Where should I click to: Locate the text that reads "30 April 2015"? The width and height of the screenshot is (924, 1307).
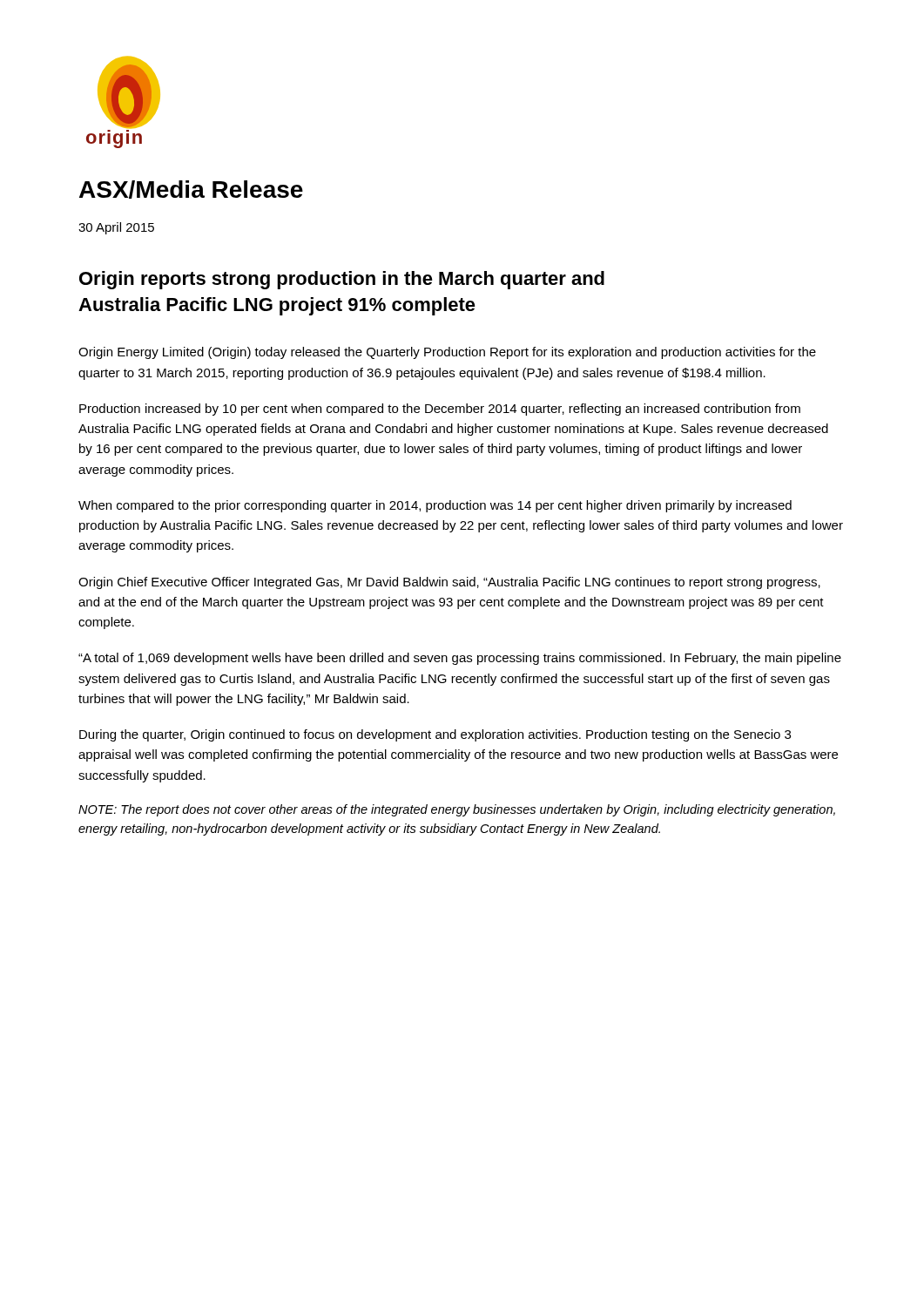[117, 227]
